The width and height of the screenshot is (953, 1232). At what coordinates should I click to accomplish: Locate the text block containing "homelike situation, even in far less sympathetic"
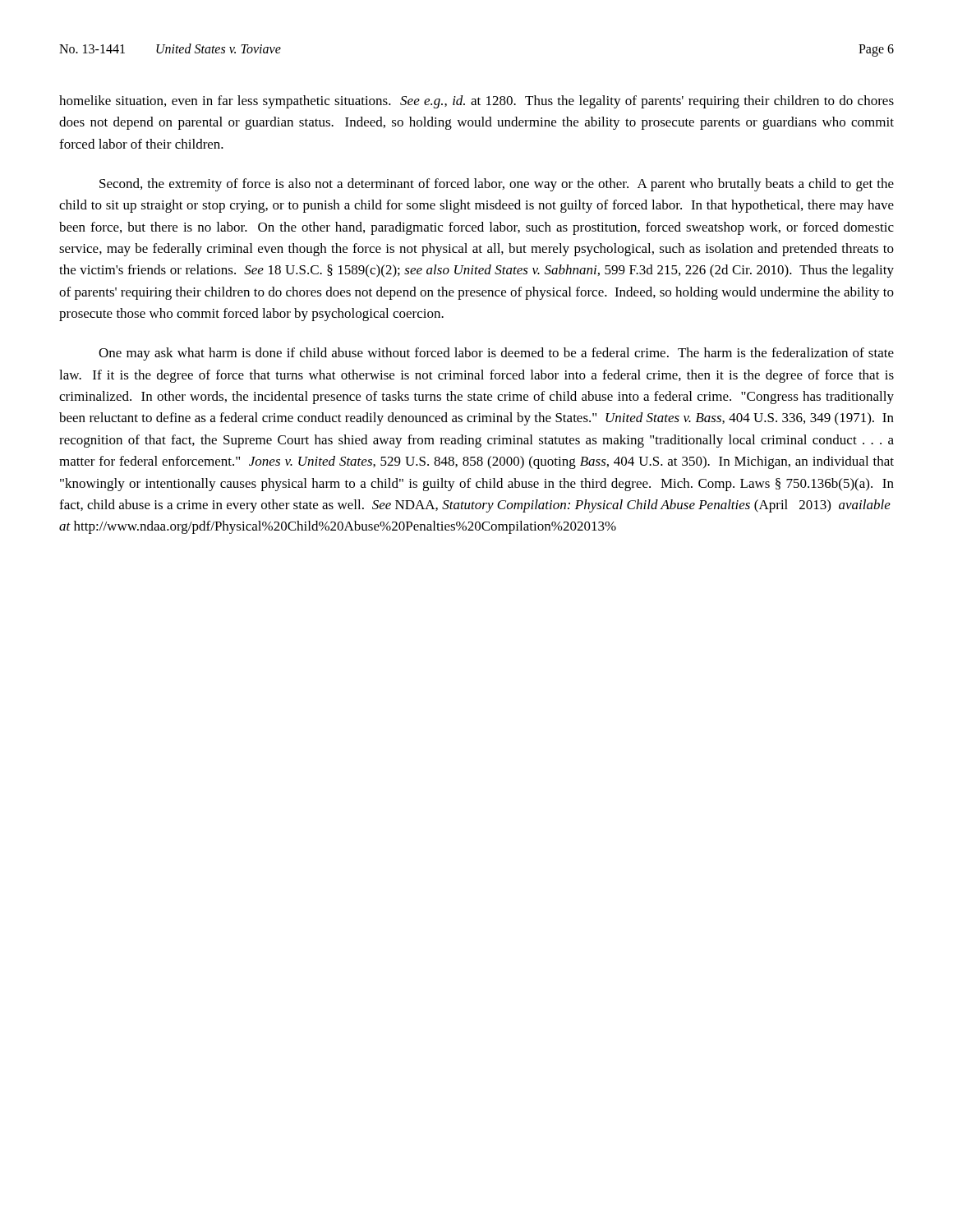pyautogui.click(x=476, y=123)
